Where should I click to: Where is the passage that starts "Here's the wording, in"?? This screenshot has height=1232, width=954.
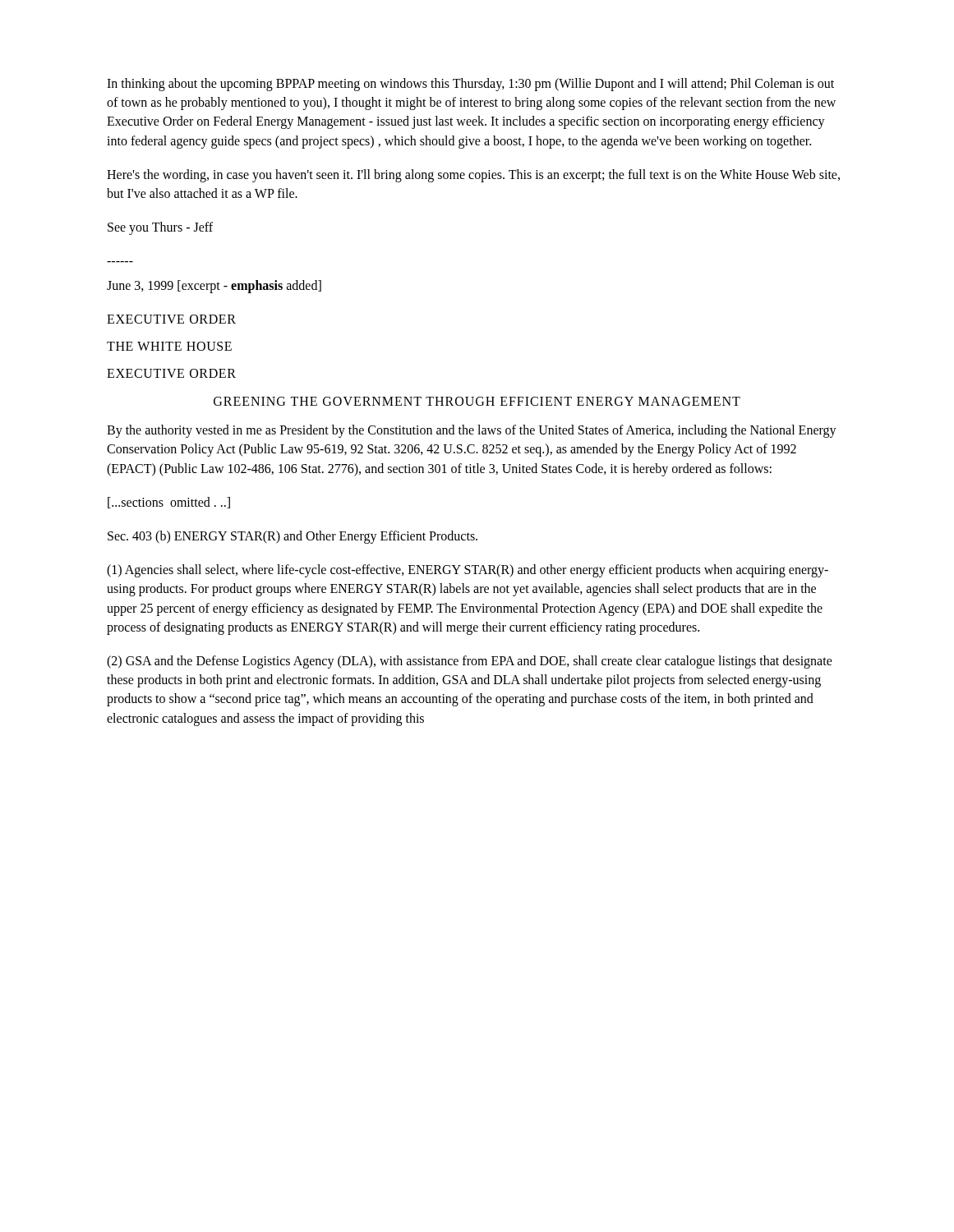pos(474,184)
